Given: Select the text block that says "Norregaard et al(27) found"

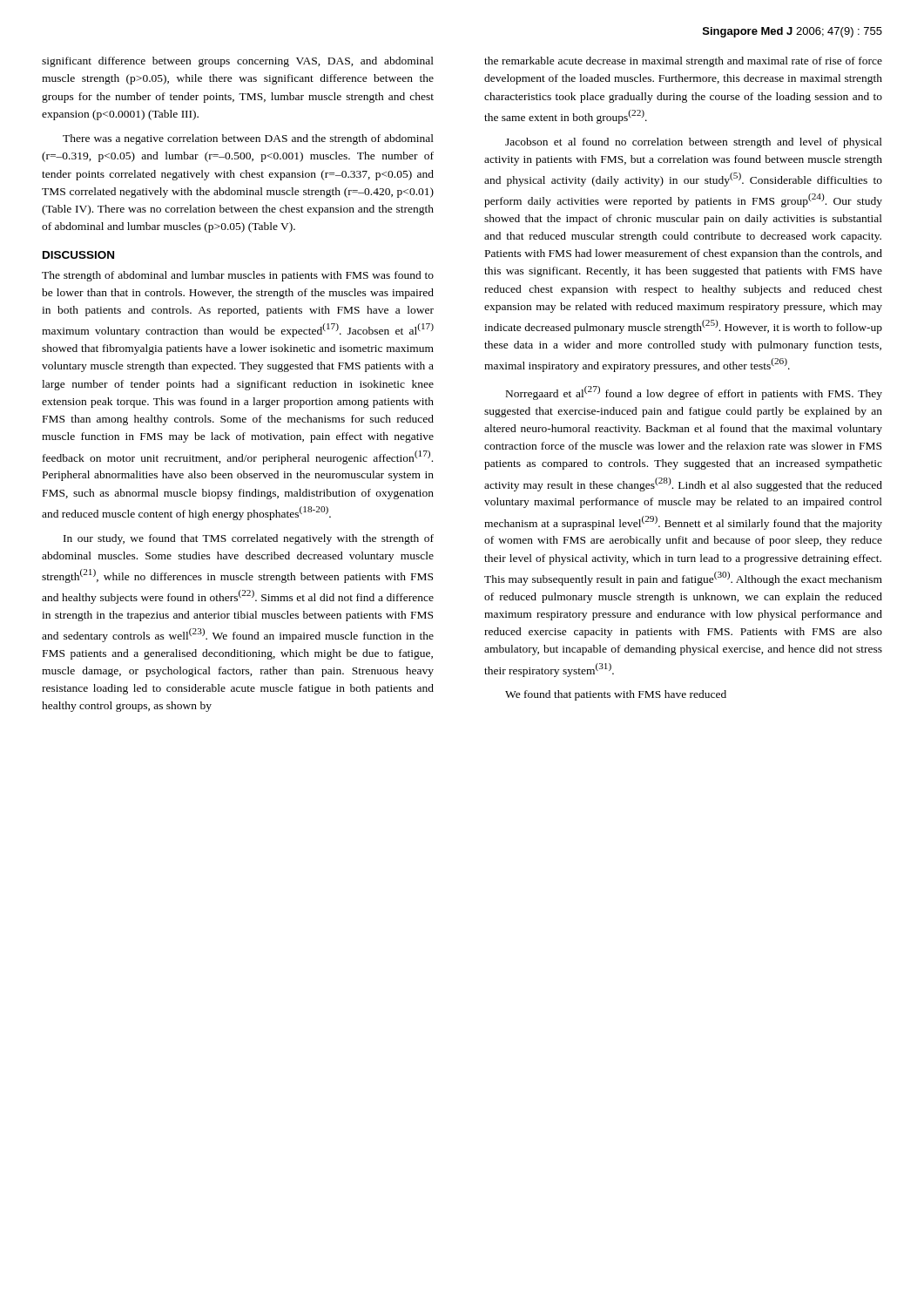Looking at the screenshot, I should [683, 530].
